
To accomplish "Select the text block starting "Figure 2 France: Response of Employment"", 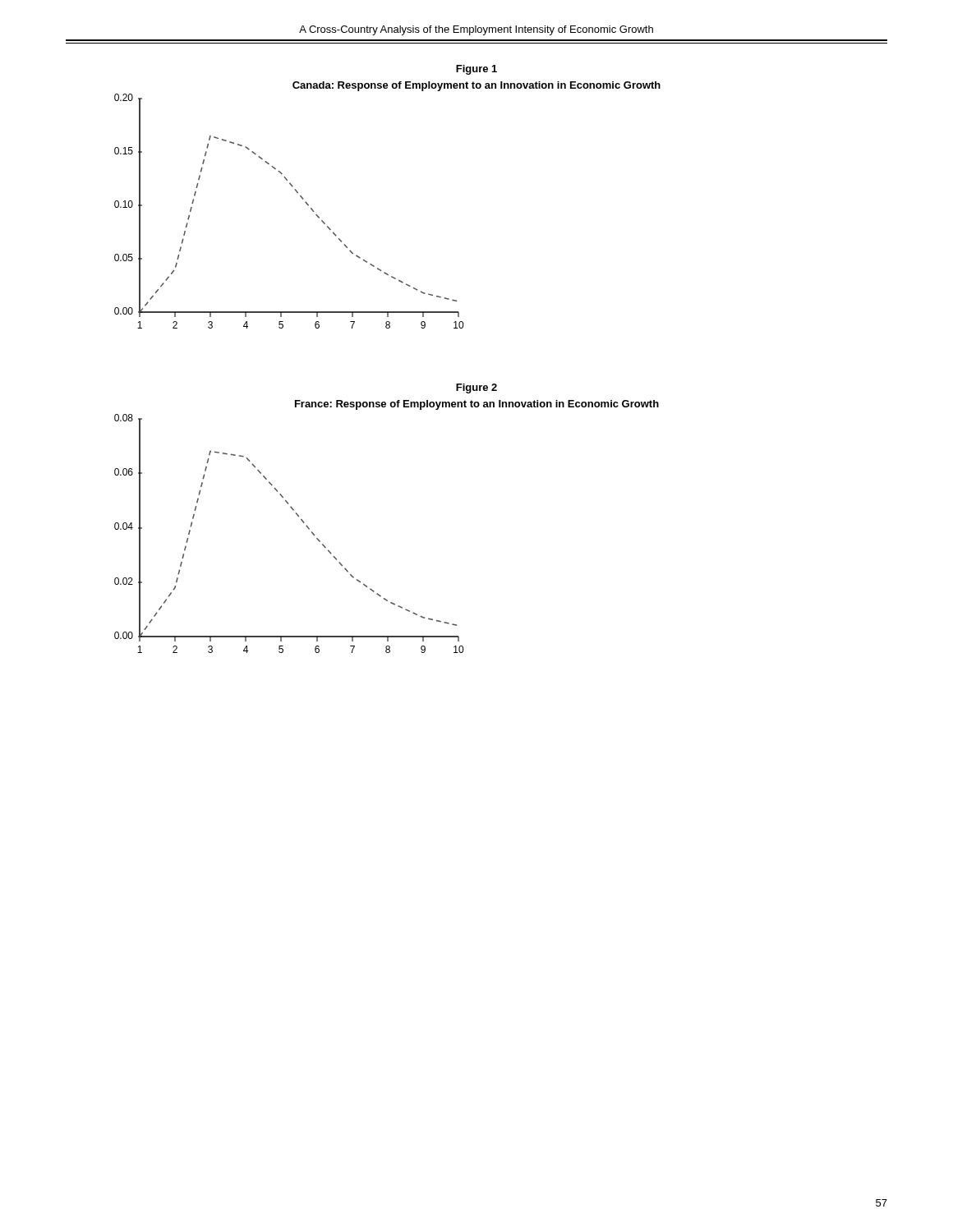I will pyautogui.click(x=476, y=395).
